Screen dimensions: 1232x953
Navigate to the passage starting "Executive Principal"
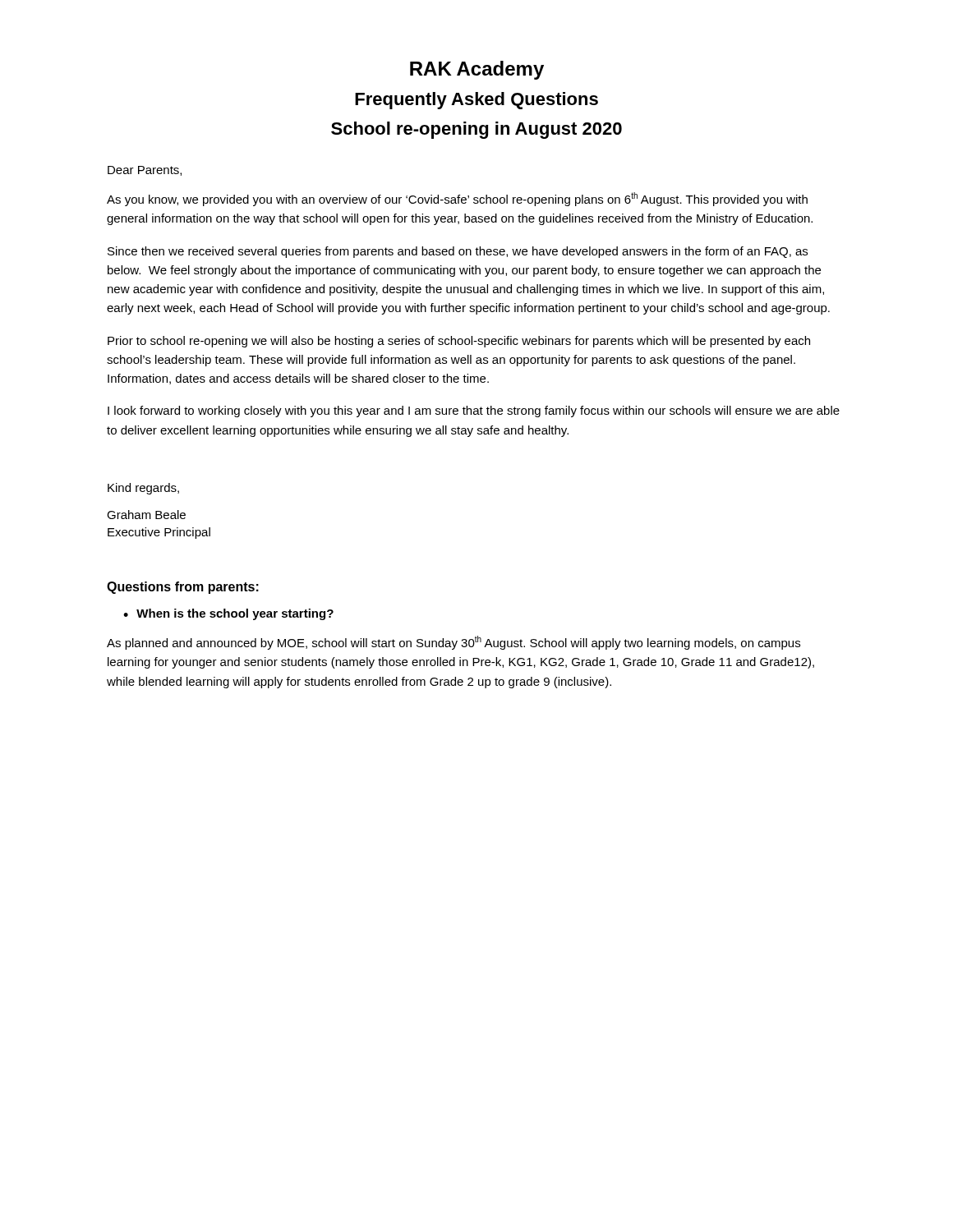point(159,532)
